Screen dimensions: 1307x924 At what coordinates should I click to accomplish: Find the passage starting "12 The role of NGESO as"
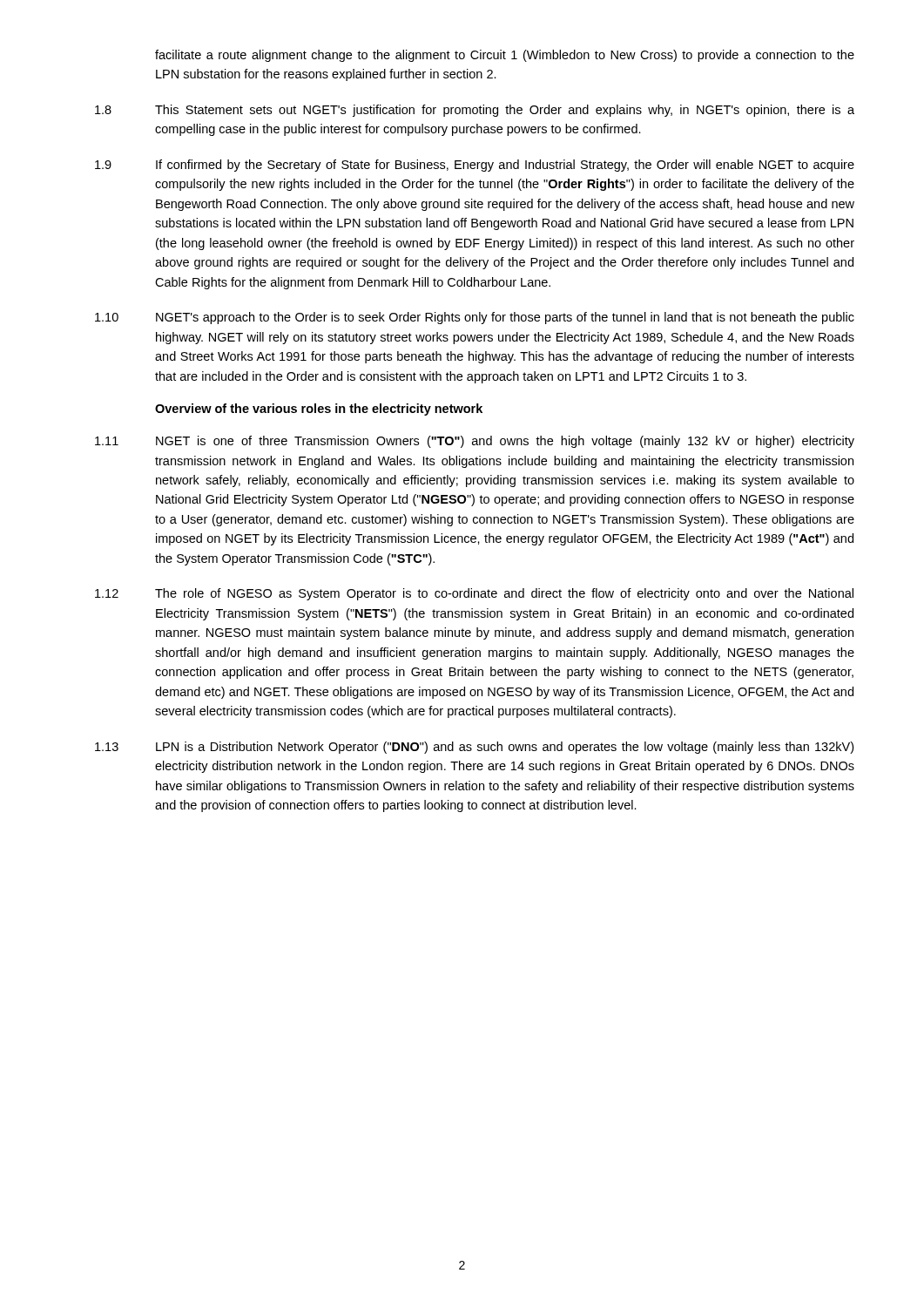click(474, 653)
